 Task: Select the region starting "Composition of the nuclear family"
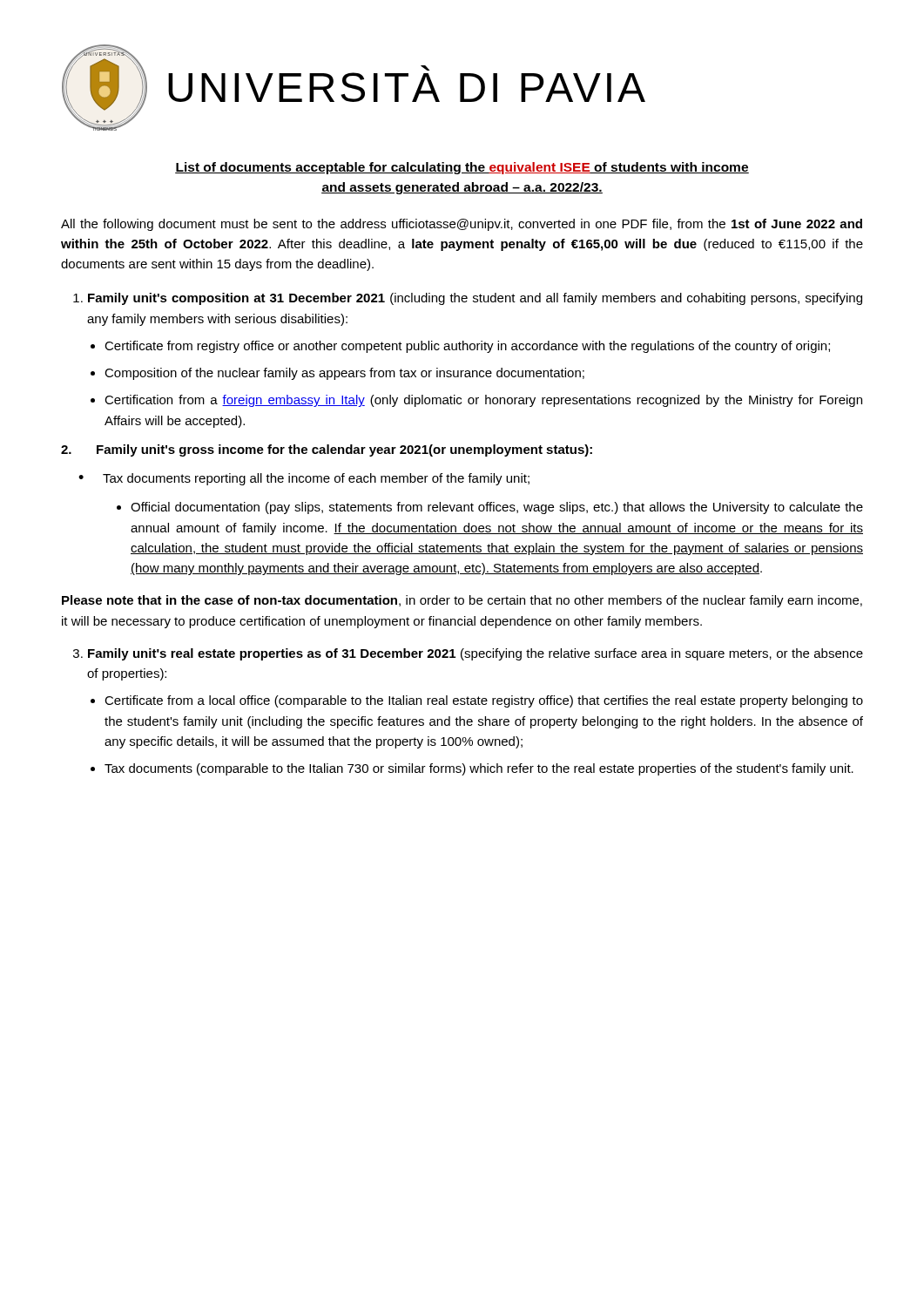tap(345, 372)
